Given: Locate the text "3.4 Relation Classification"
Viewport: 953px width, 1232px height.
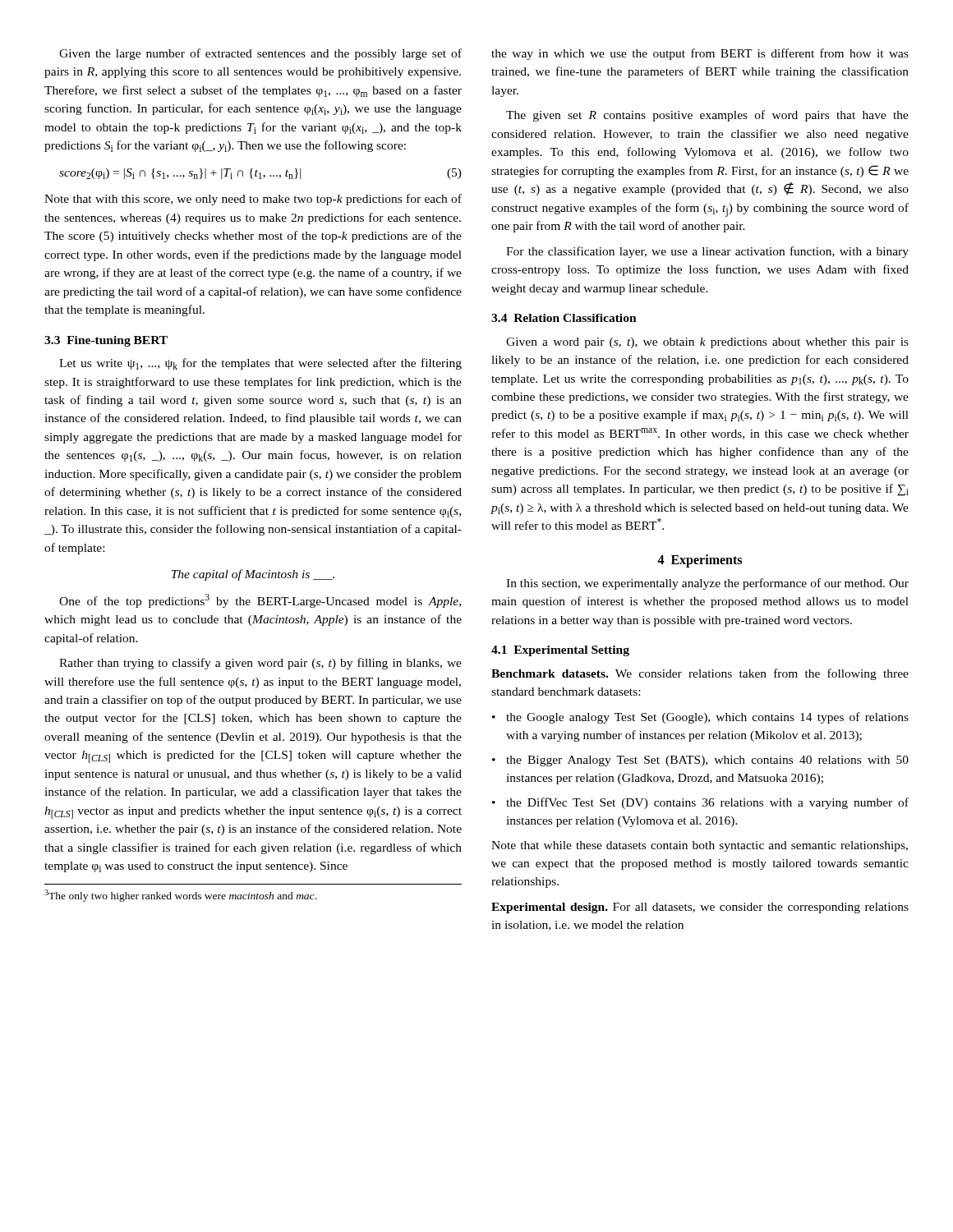Looking at the screenshot, I should pyautogui.click(x=564, y=318).
